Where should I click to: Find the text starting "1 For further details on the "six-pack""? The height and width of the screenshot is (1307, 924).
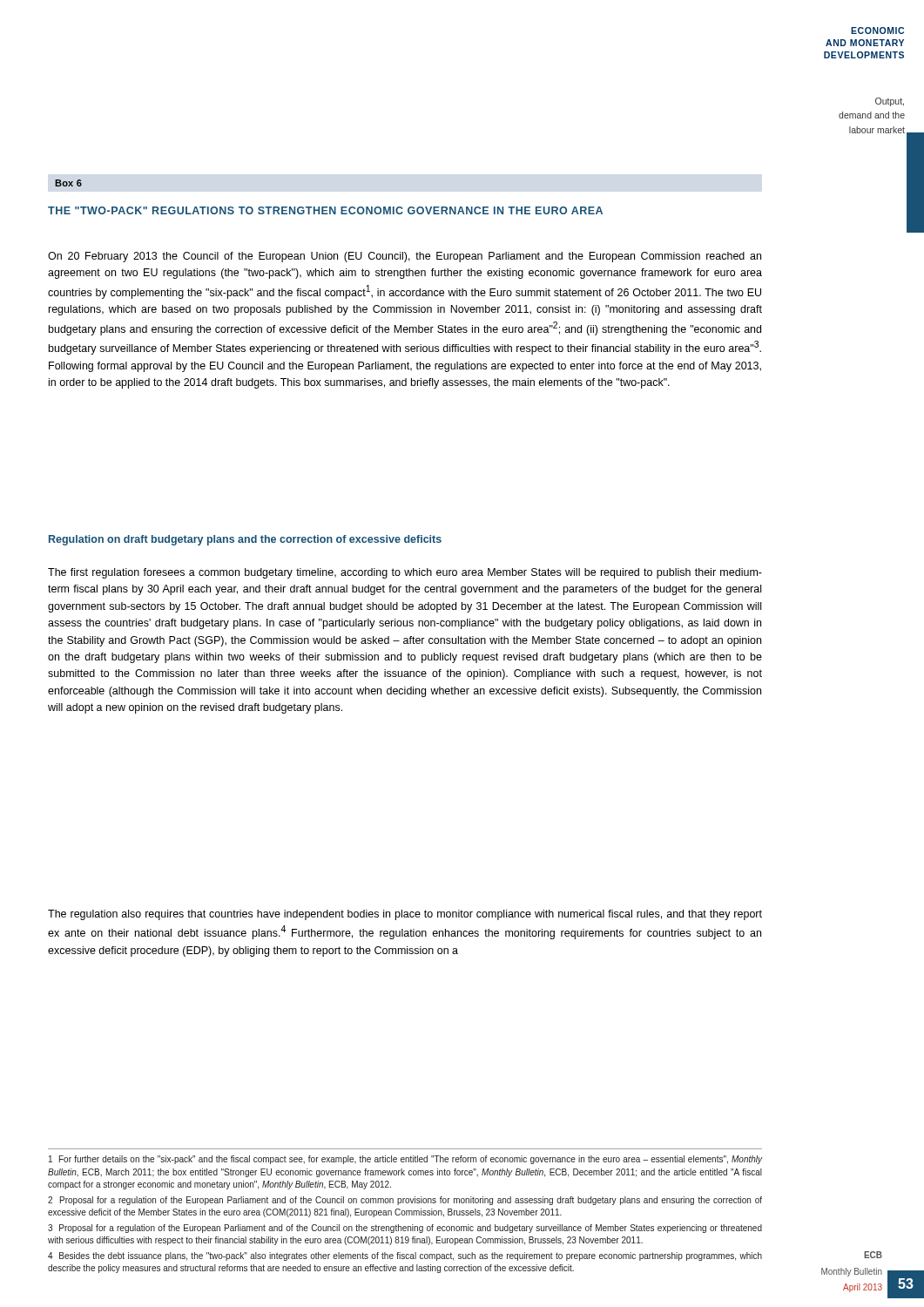click(405, 1172)
